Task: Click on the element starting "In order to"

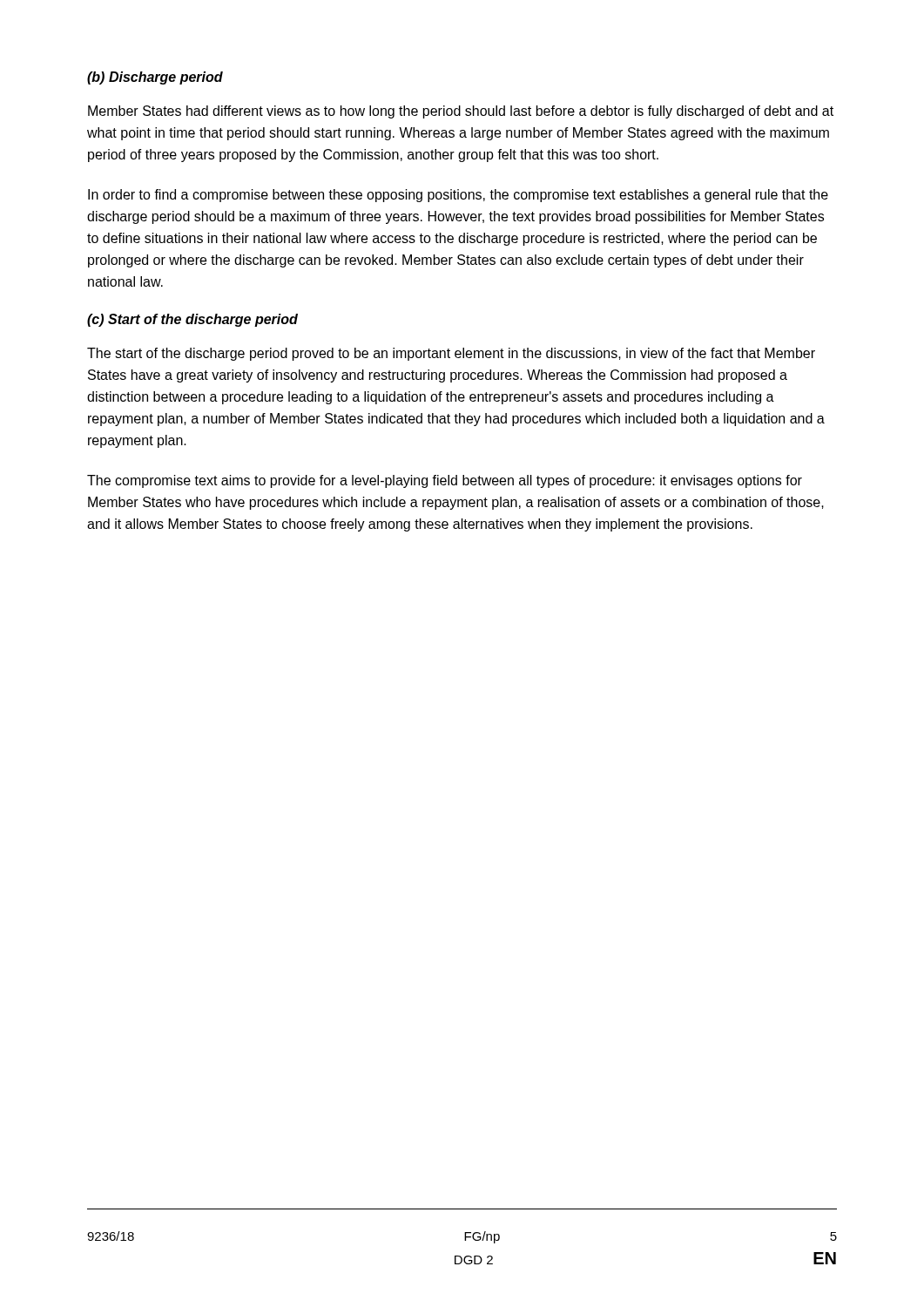Action: point(458,238)
